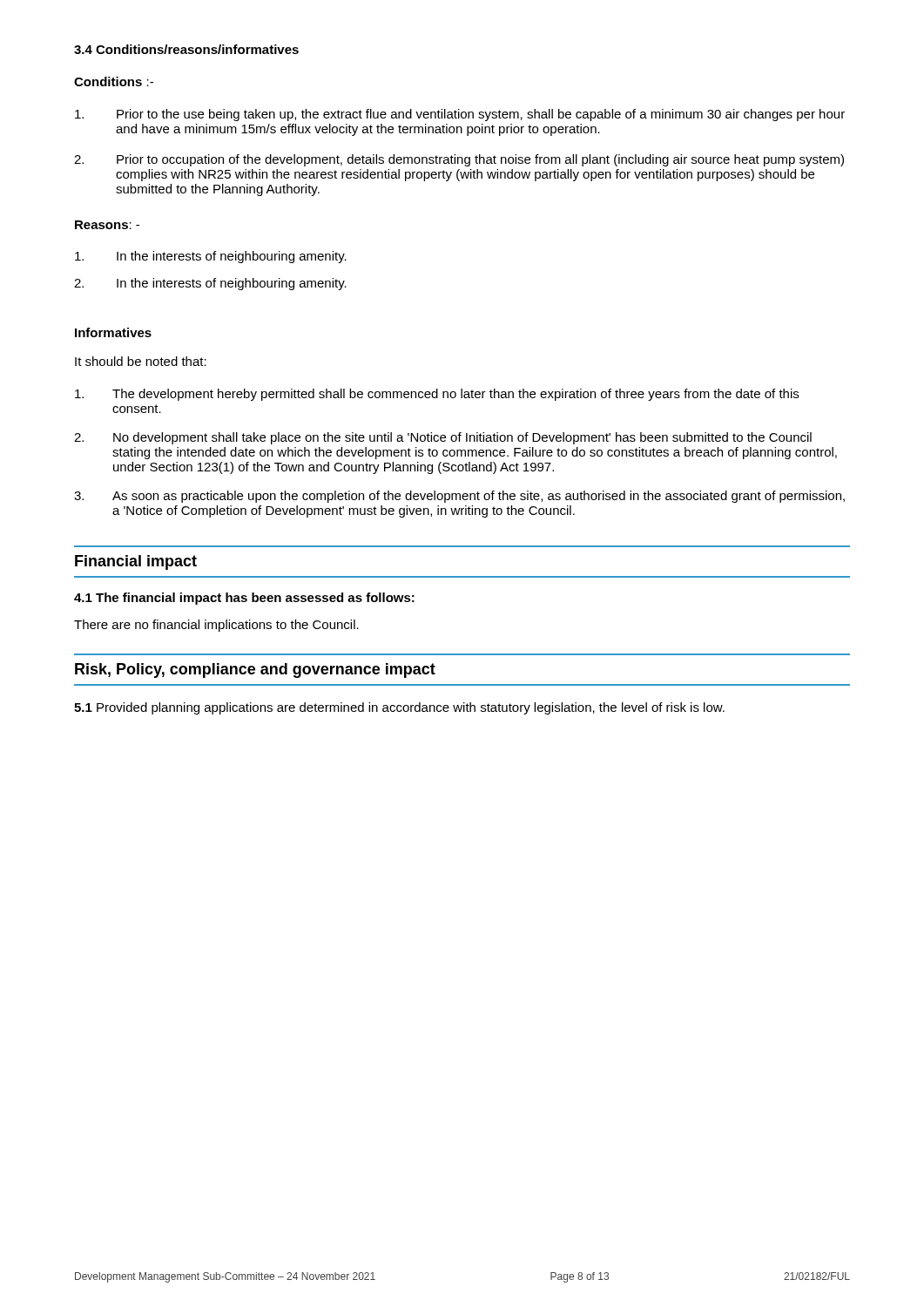Screen dimensions: 1307x924
Task: Find the text starting "Prior to the use"
Action: tap(462, 121)
